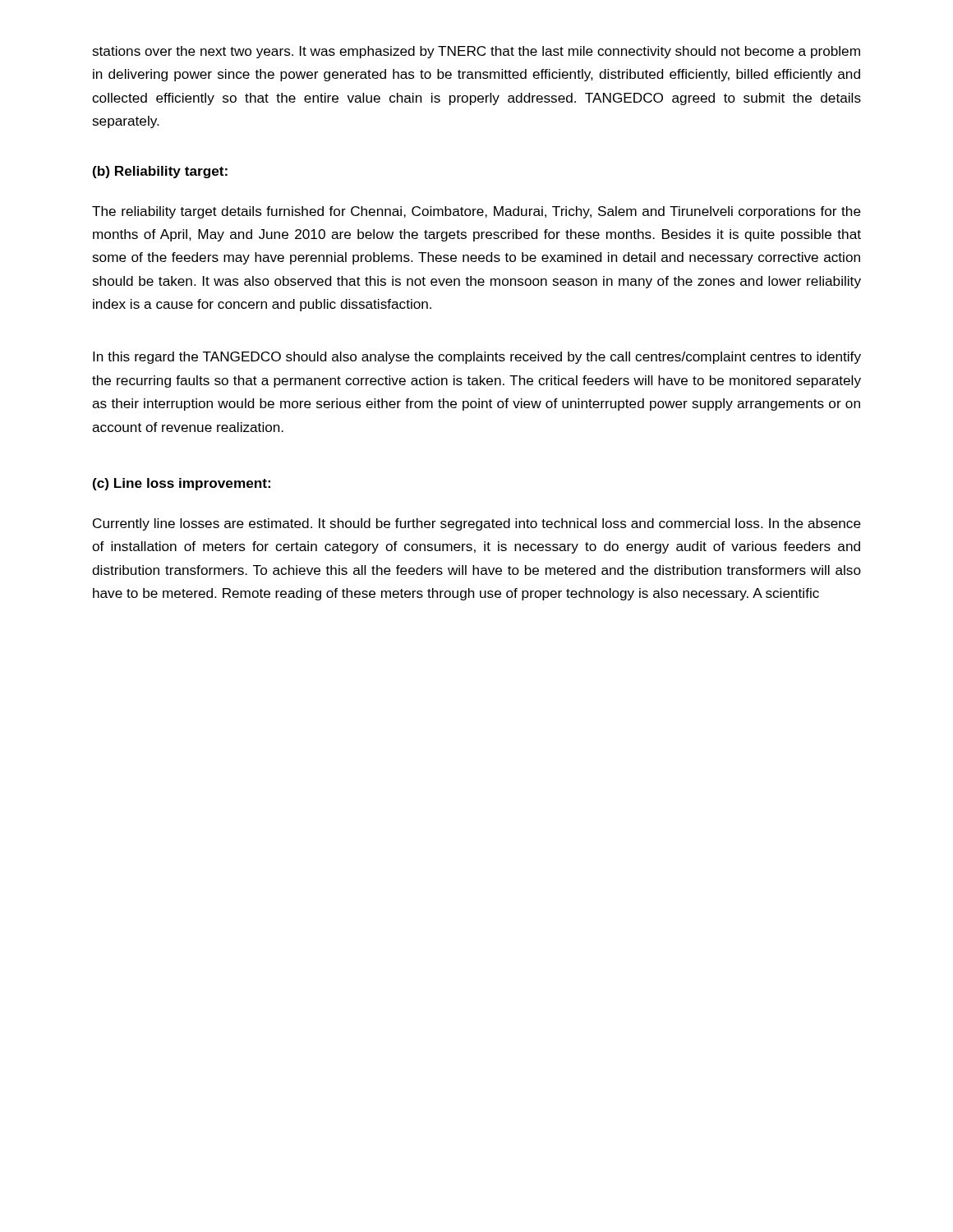Screen dimensions: 1232x953
Task: Find the text block with the text "In this regard"
Action: pos(476,392)
